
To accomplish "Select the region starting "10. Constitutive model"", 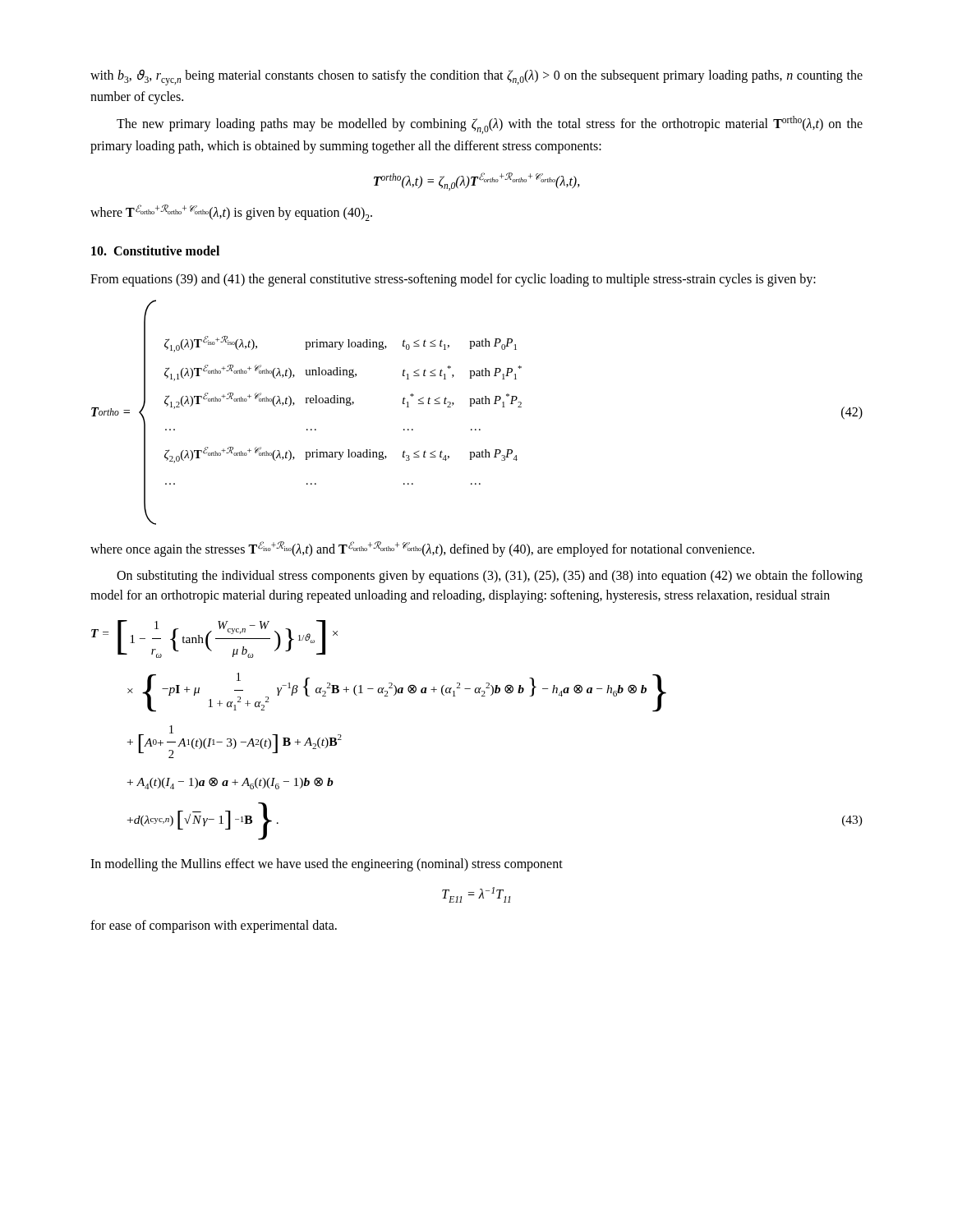I will tap(155, 251).
